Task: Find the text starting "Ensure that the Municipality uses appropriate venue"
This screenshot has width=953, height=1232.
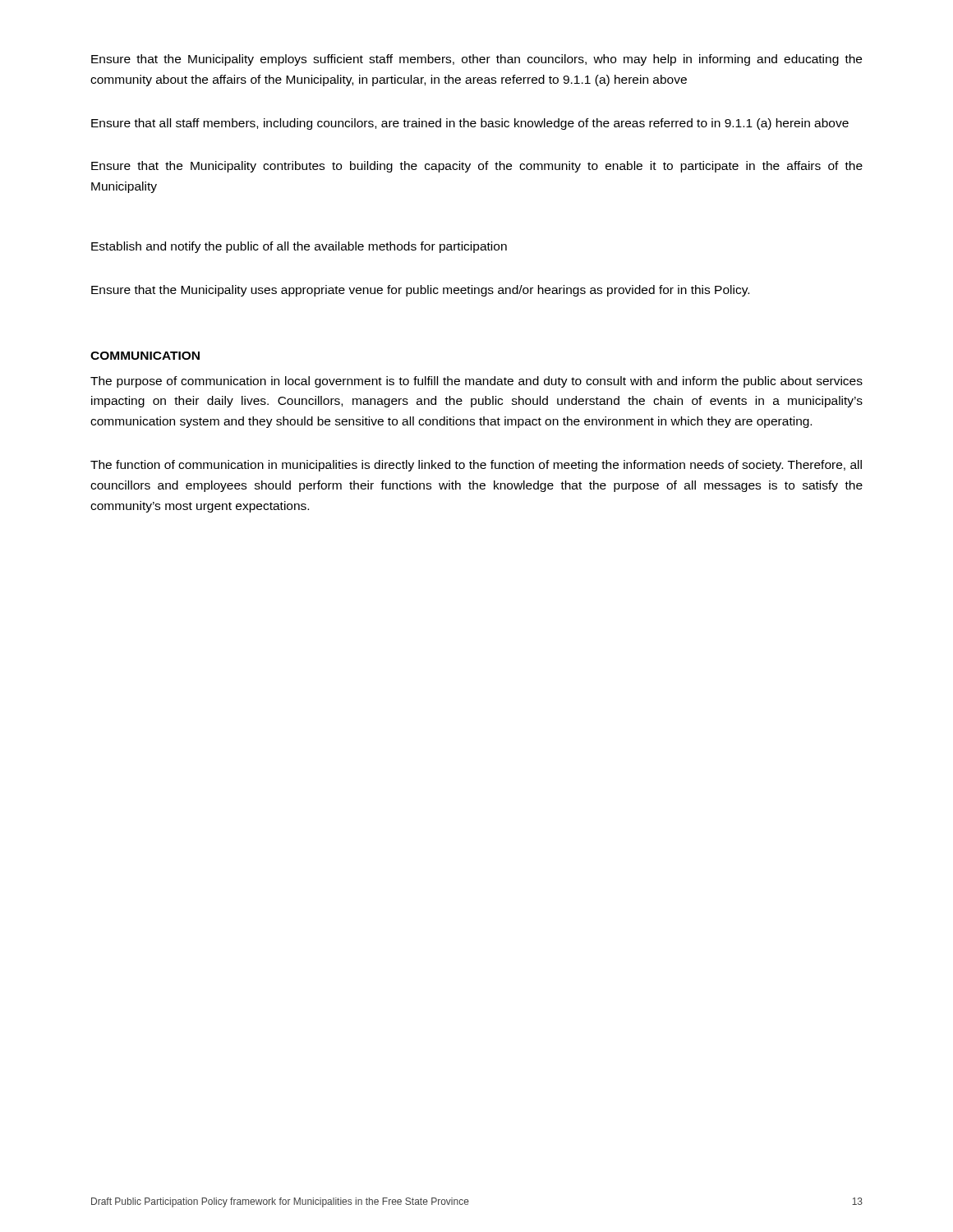Action: tap(420, 289)
